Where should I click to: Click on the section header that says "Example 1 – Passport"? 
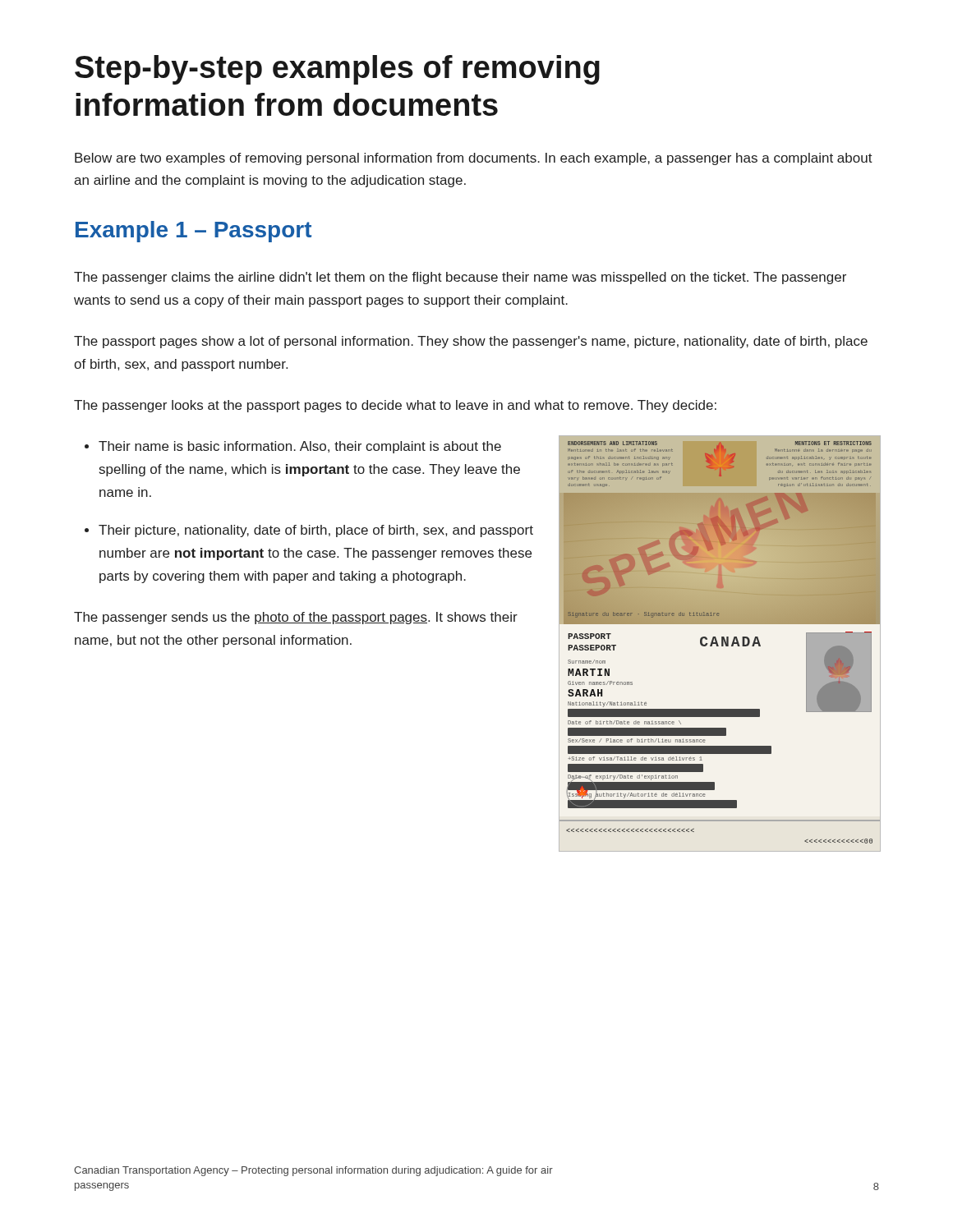click(x=193, y=232)
